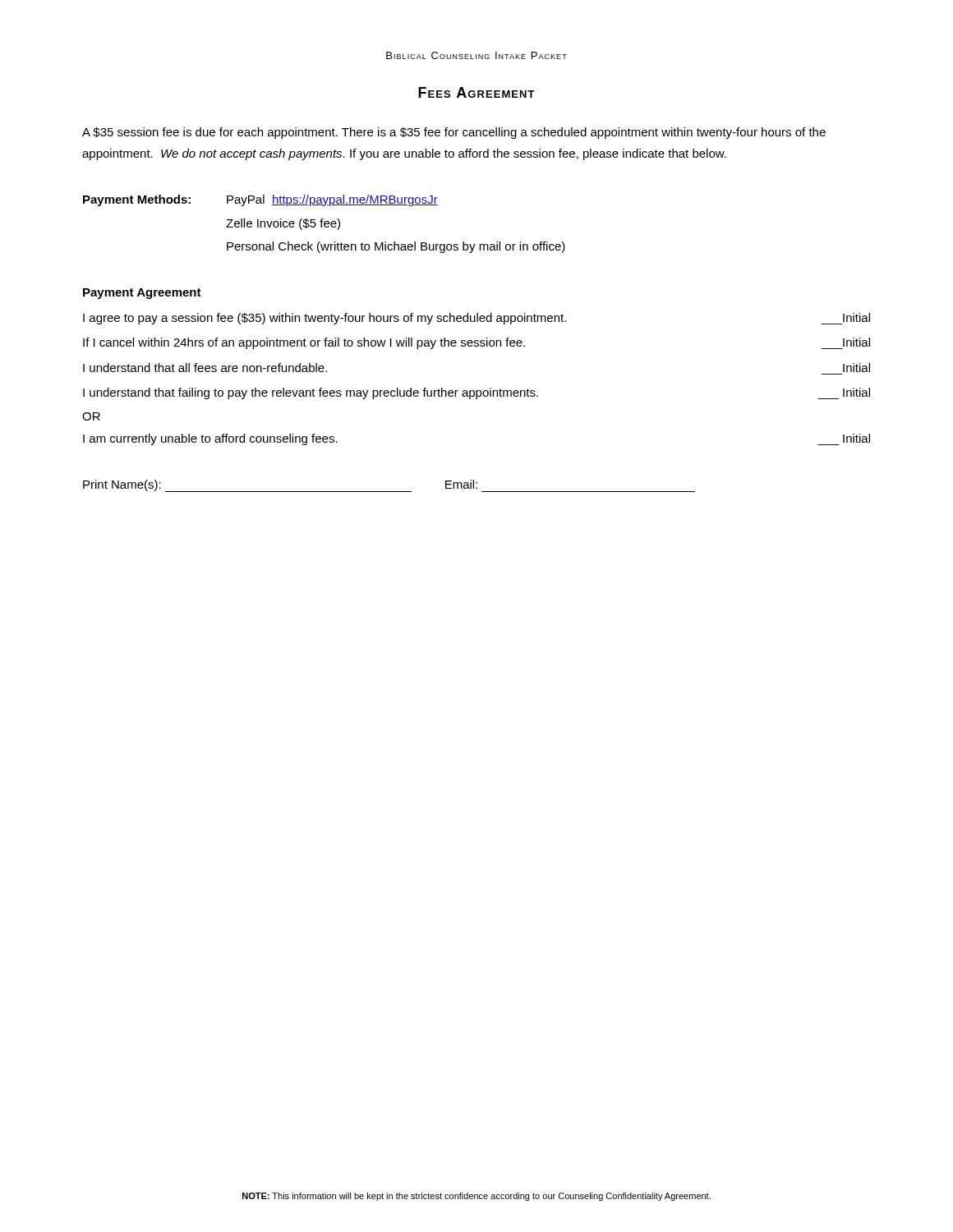
Task: Point to the block beginning "Payment Methods: PayPal https://paypal.me/MRBurgosJr Zelle Invoice ($5 fee)"
Action: (x=324, y=223)
